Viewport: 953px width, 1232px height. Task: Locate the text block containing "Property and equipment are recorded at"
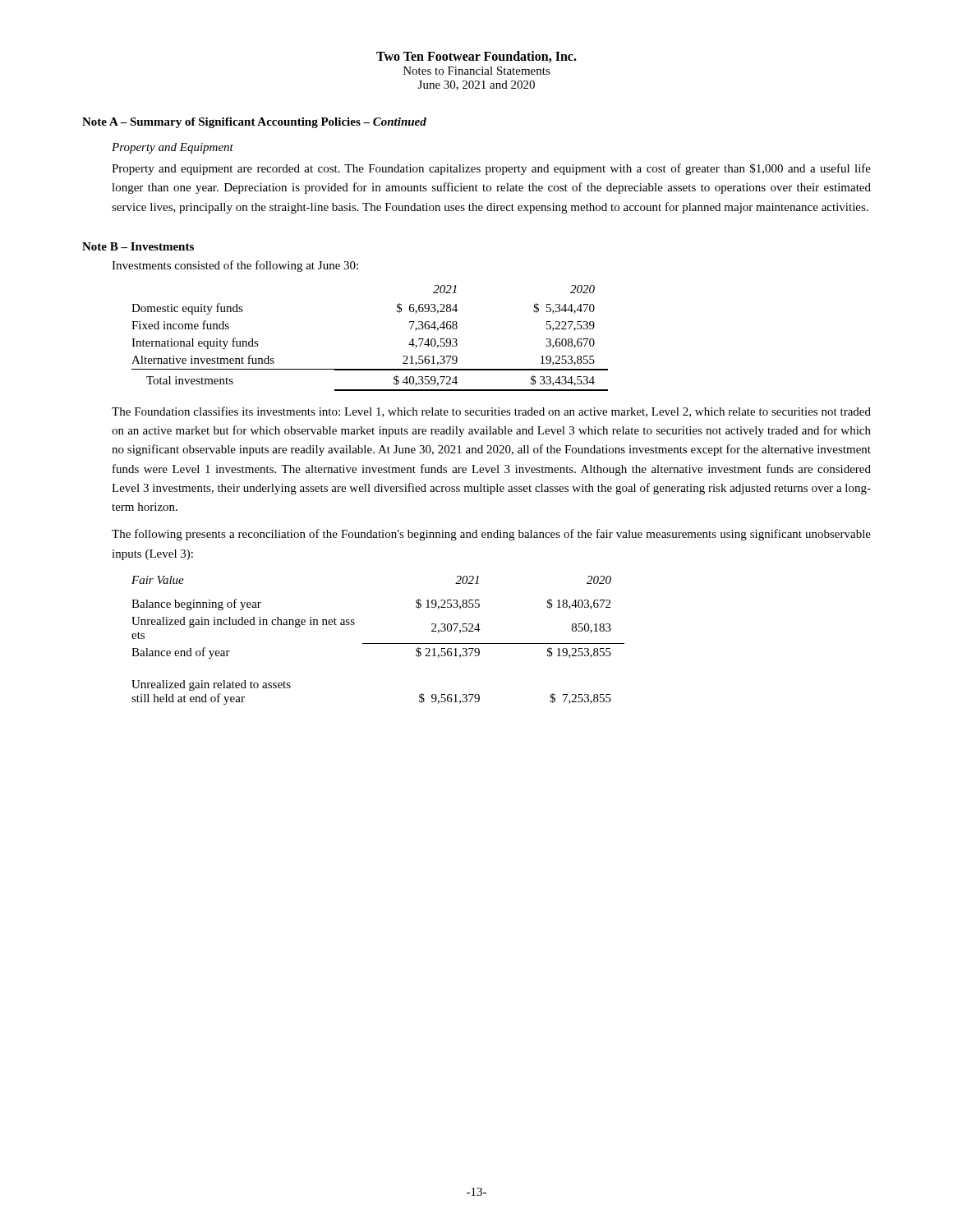(491, 187)
